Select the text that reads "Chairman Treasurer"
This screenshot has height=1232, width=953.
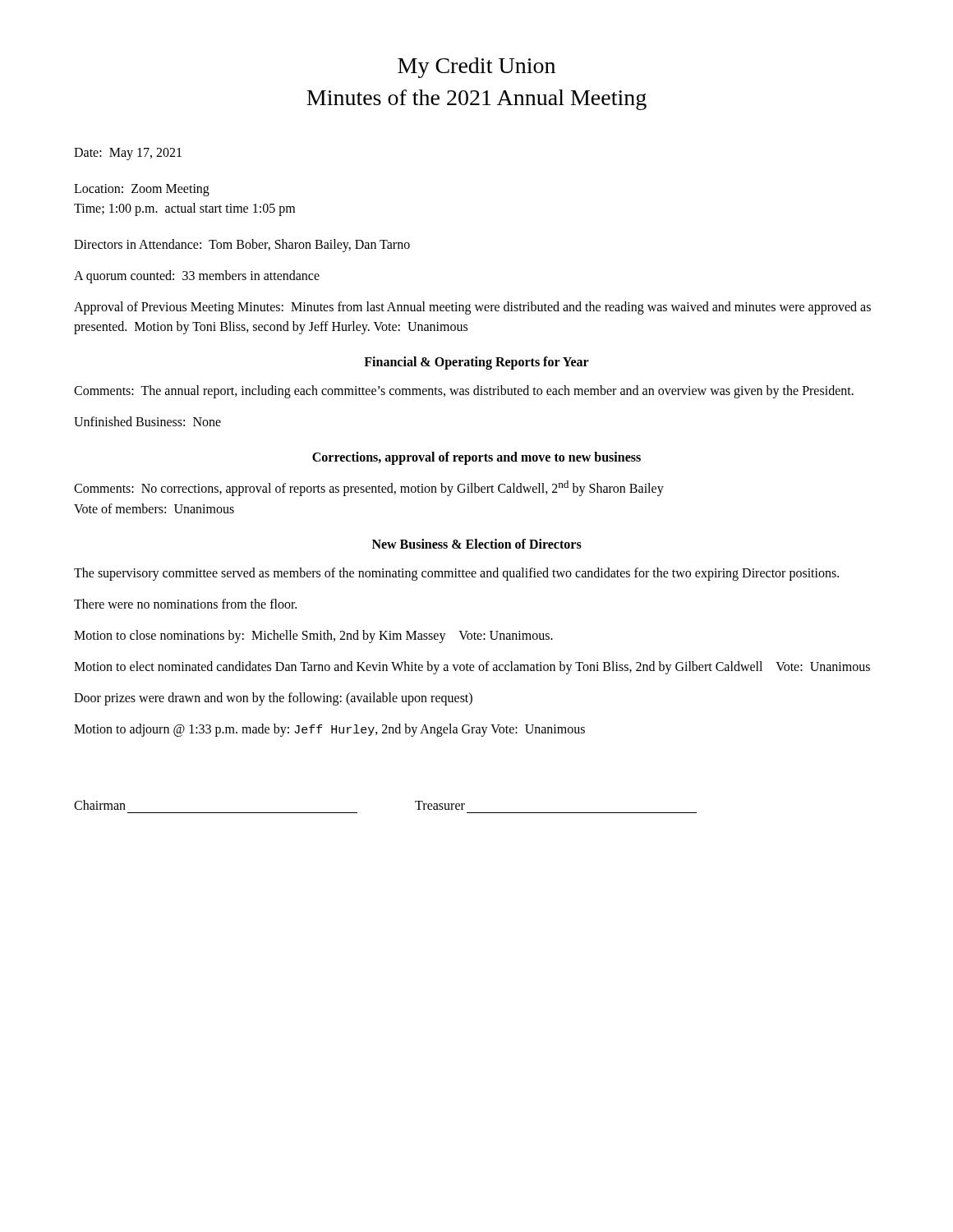point(107,804)
